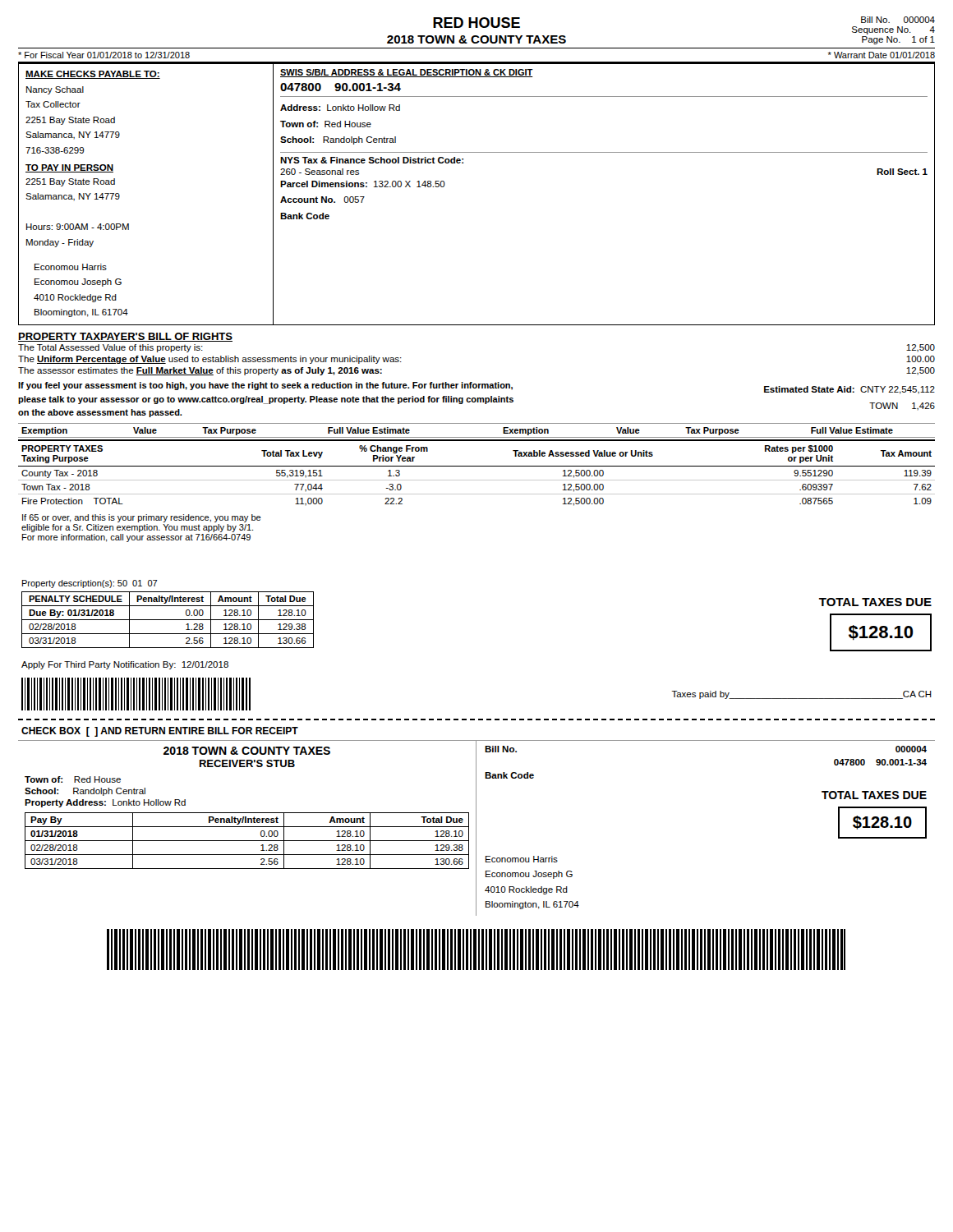This screenshot has width=953, height=1232.
Task: Find the table that mentions "Full Value Estimate"
Action: (476, 430)
